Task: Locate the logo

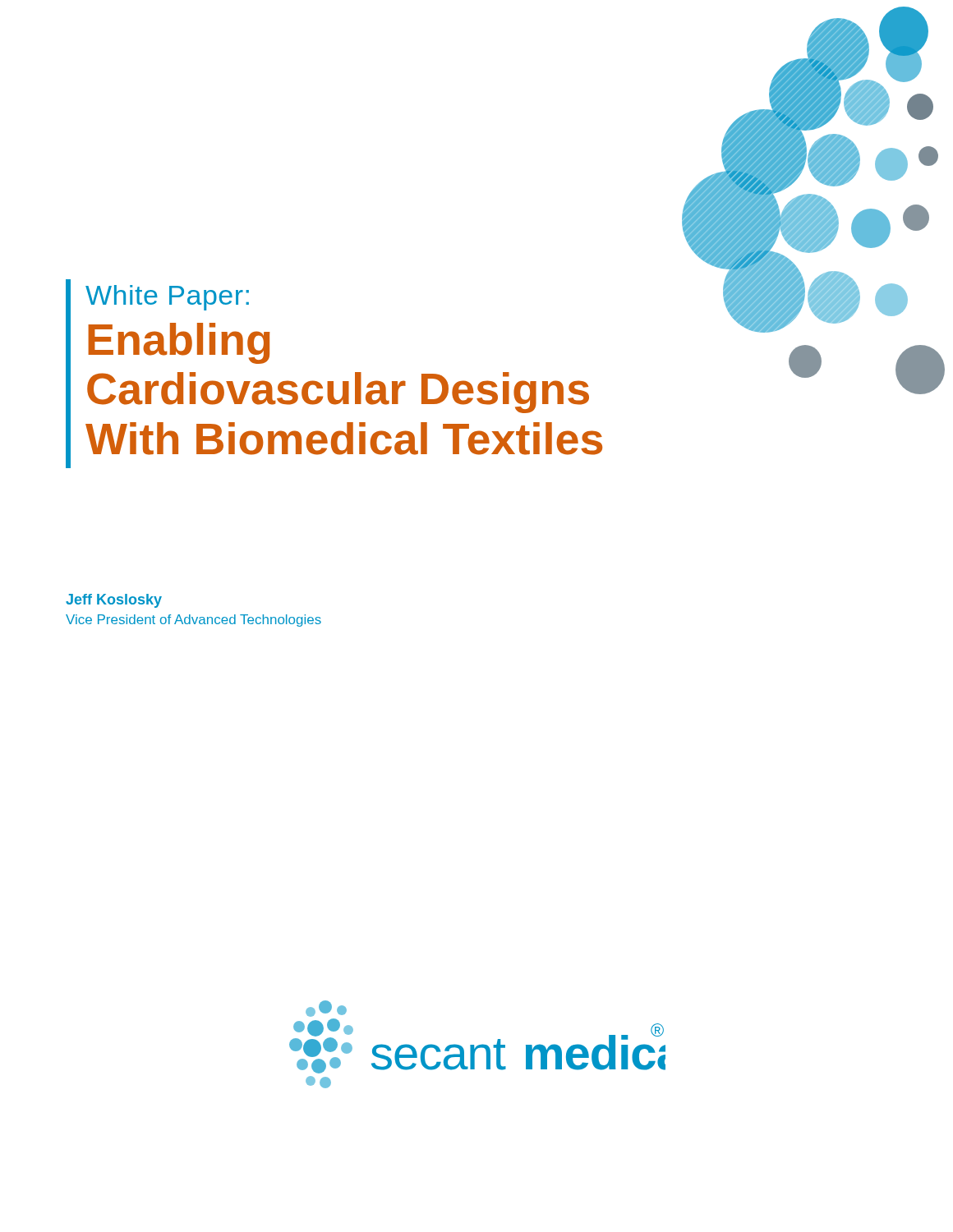Action: (x=476, y=1047)
